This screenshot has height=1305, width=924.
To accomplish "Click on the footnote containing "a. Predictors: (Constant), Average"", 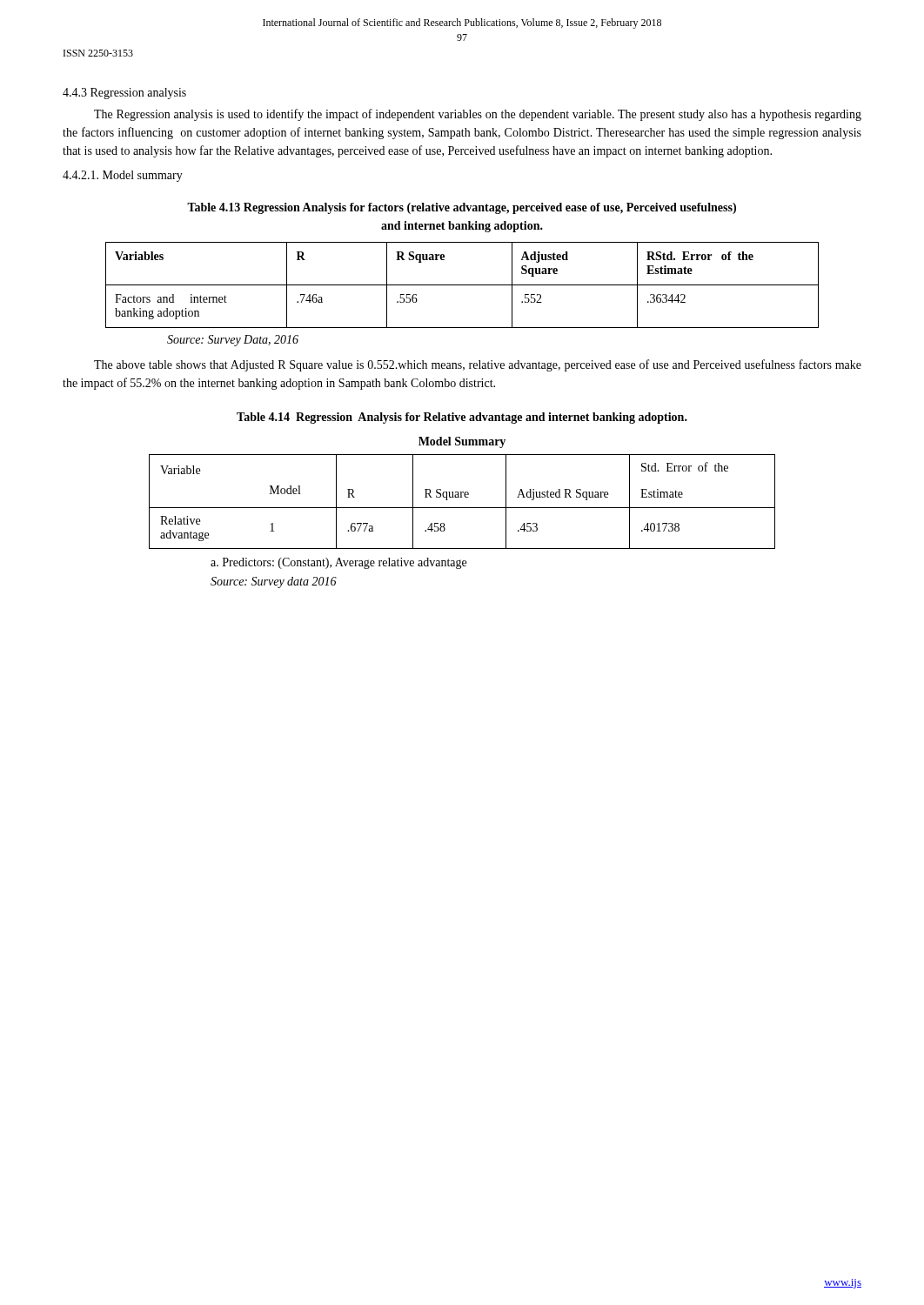I will pos(339,562).
